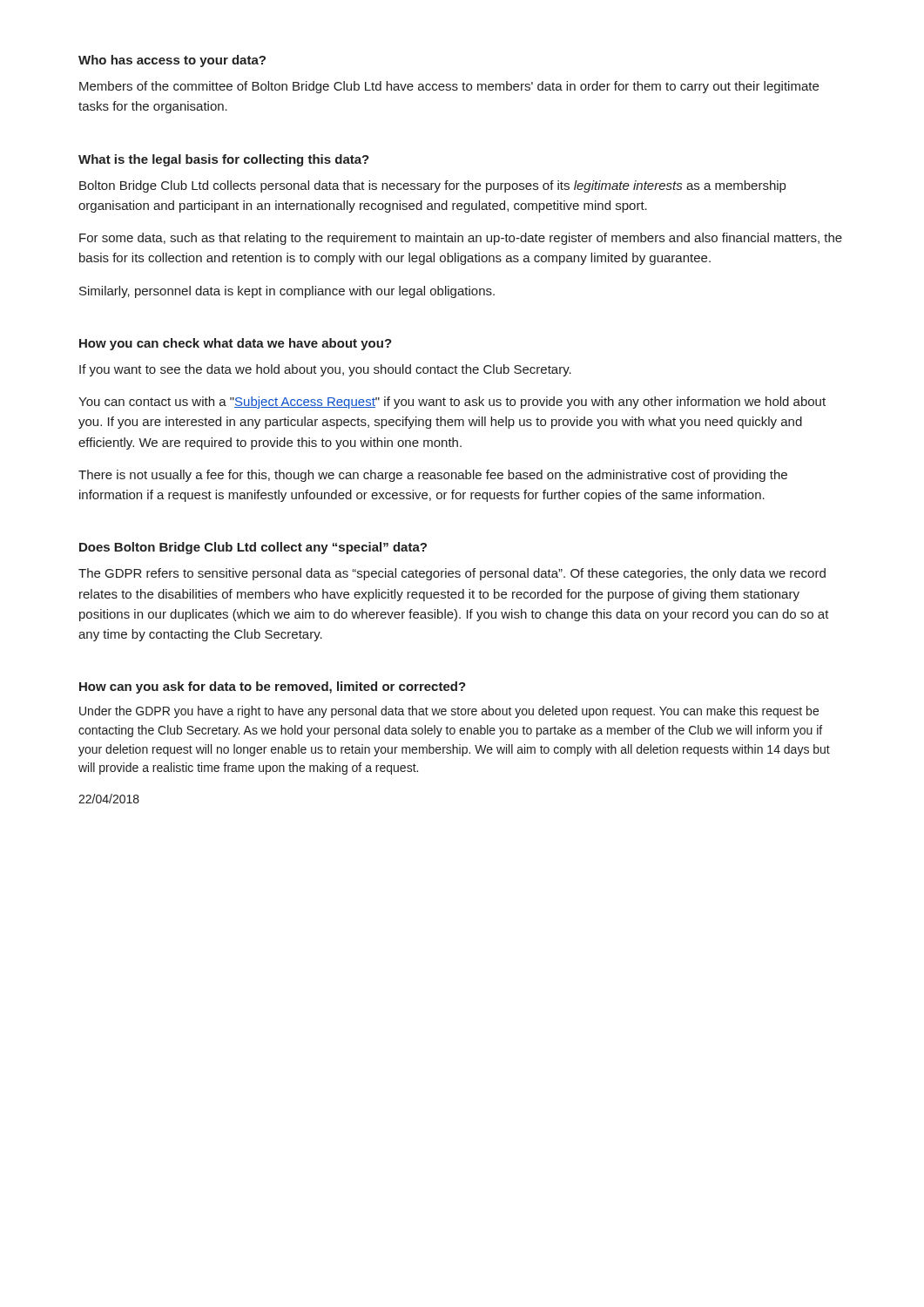The height and width of the screenshot is (1307, 924).
Task: Select the region starting "What is the legal"
Action: 224,159
